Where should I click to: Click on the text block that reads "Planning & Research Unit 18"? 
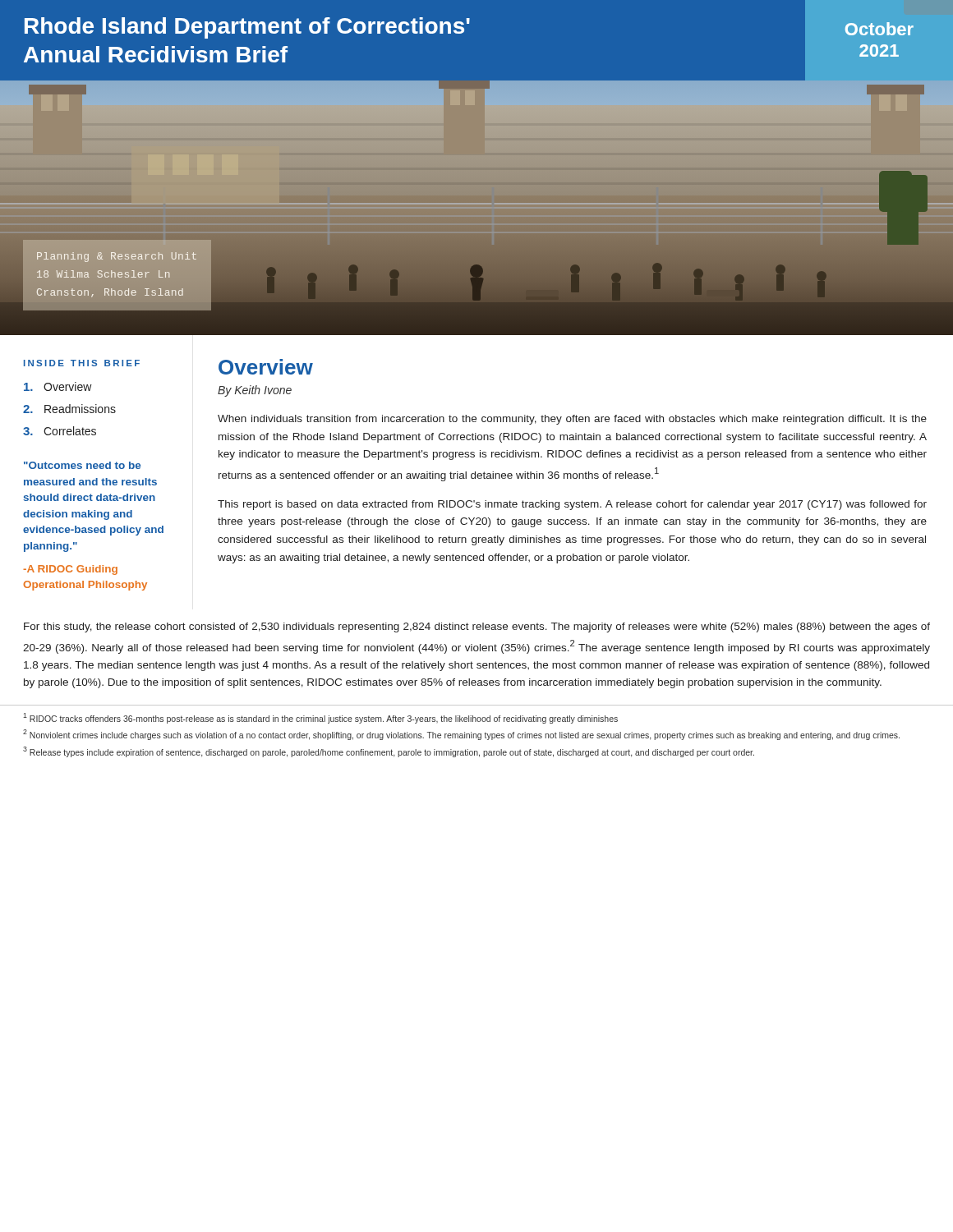(117, 275)
